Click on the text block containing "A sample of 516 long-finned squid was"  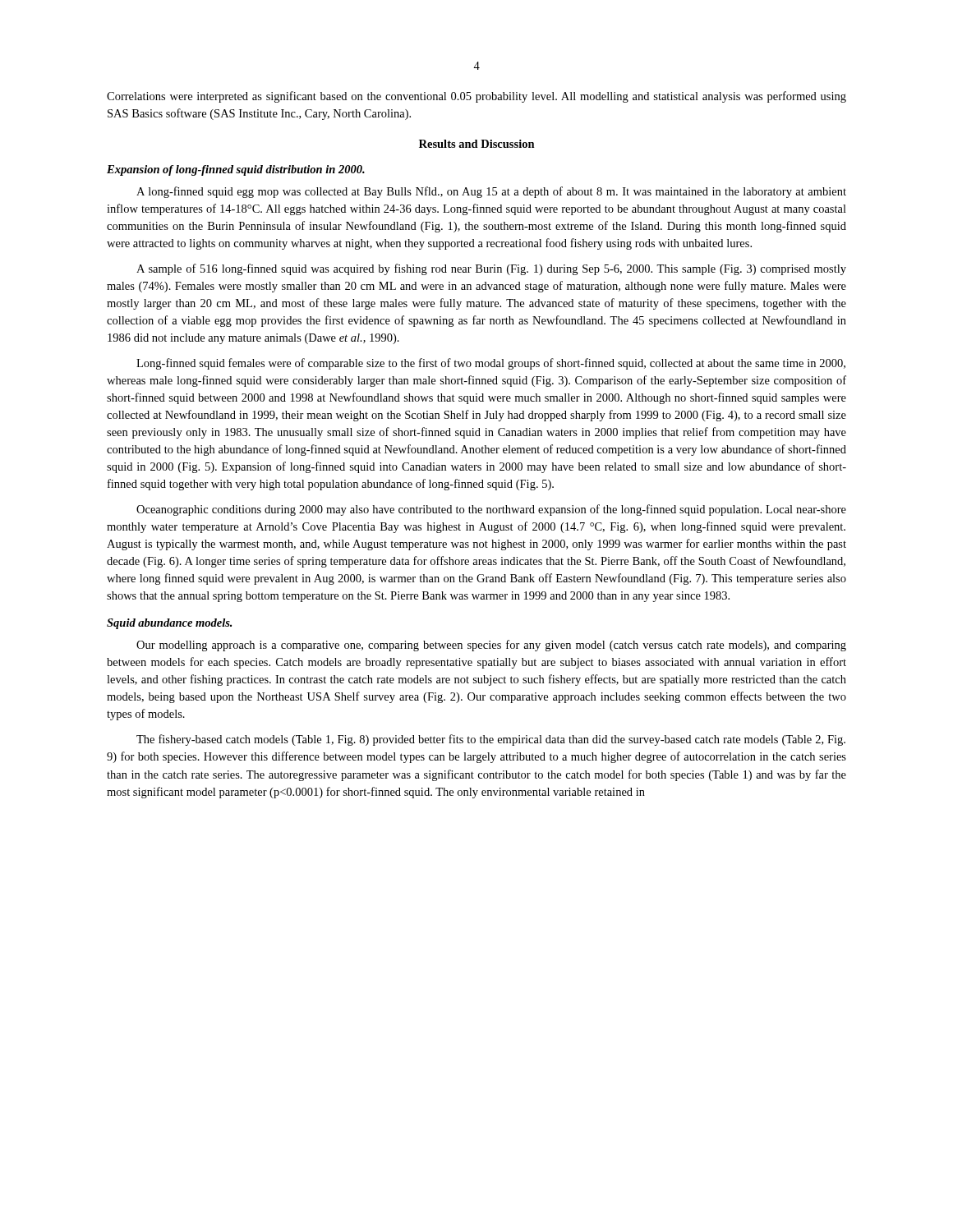pyautogui.click(x=476, y=304)
